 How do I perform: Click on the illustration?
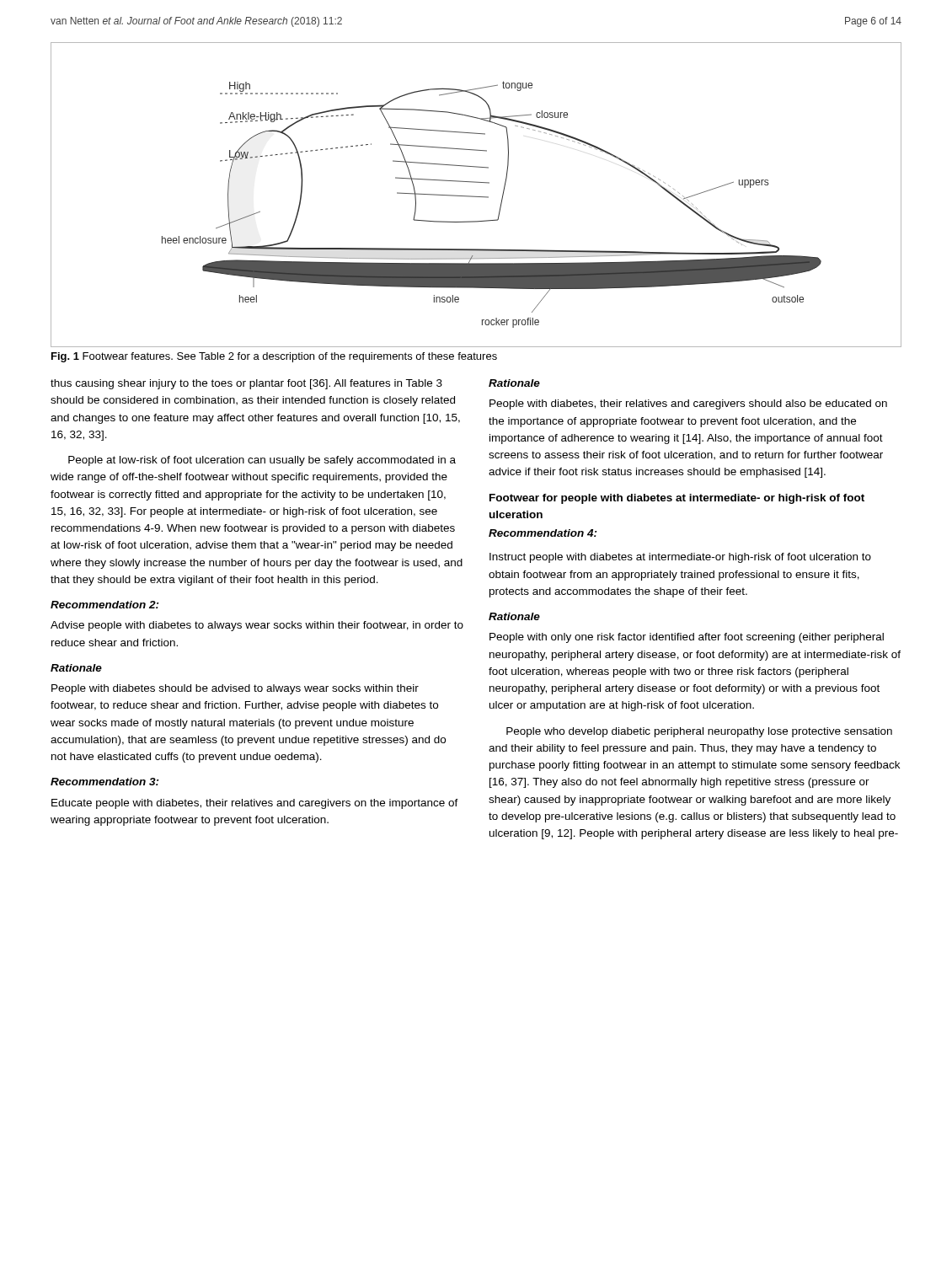click(476, 195)
